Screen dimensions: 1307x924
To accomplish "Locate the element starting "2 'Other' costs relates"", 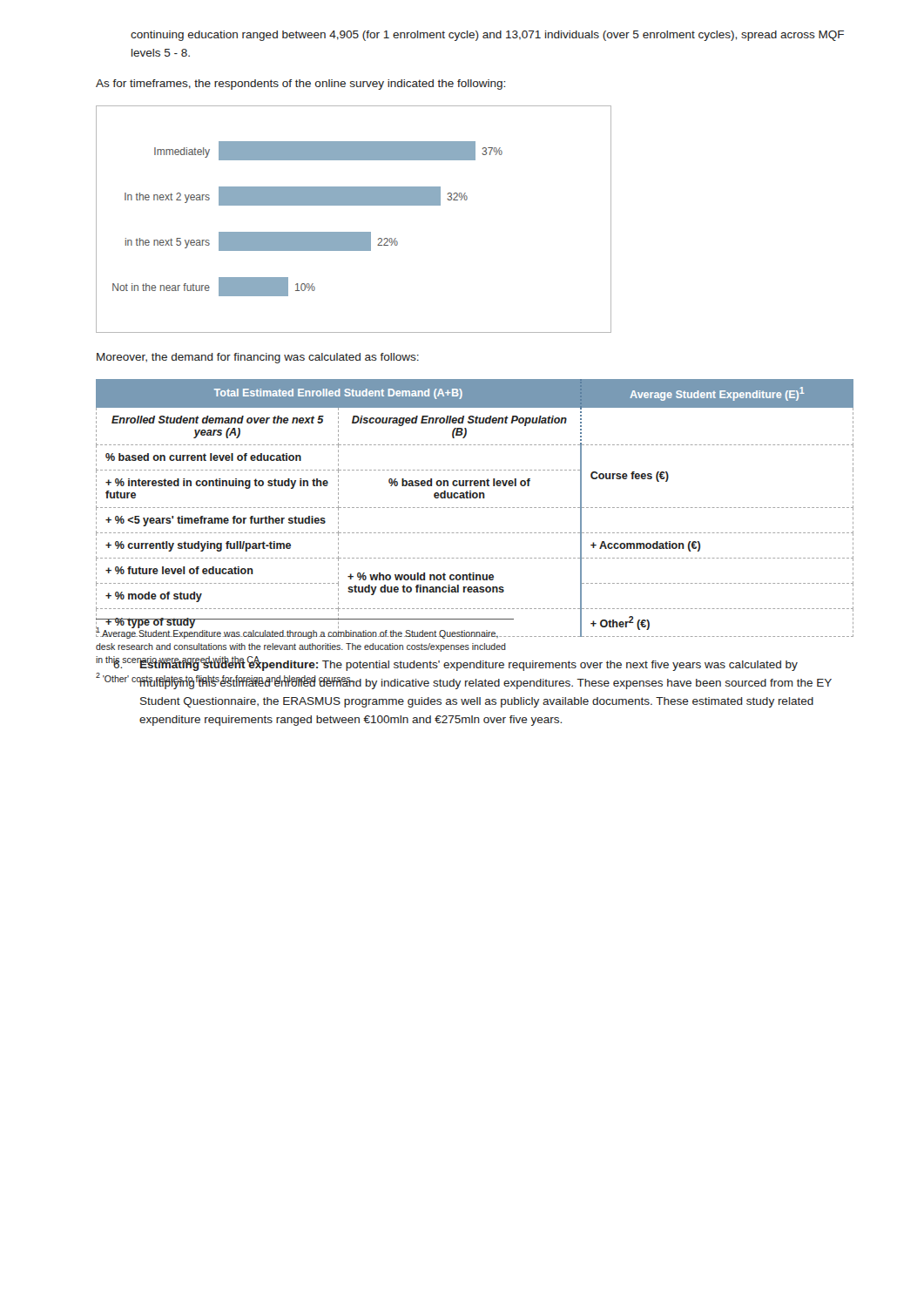I will (x=226, y=677).
